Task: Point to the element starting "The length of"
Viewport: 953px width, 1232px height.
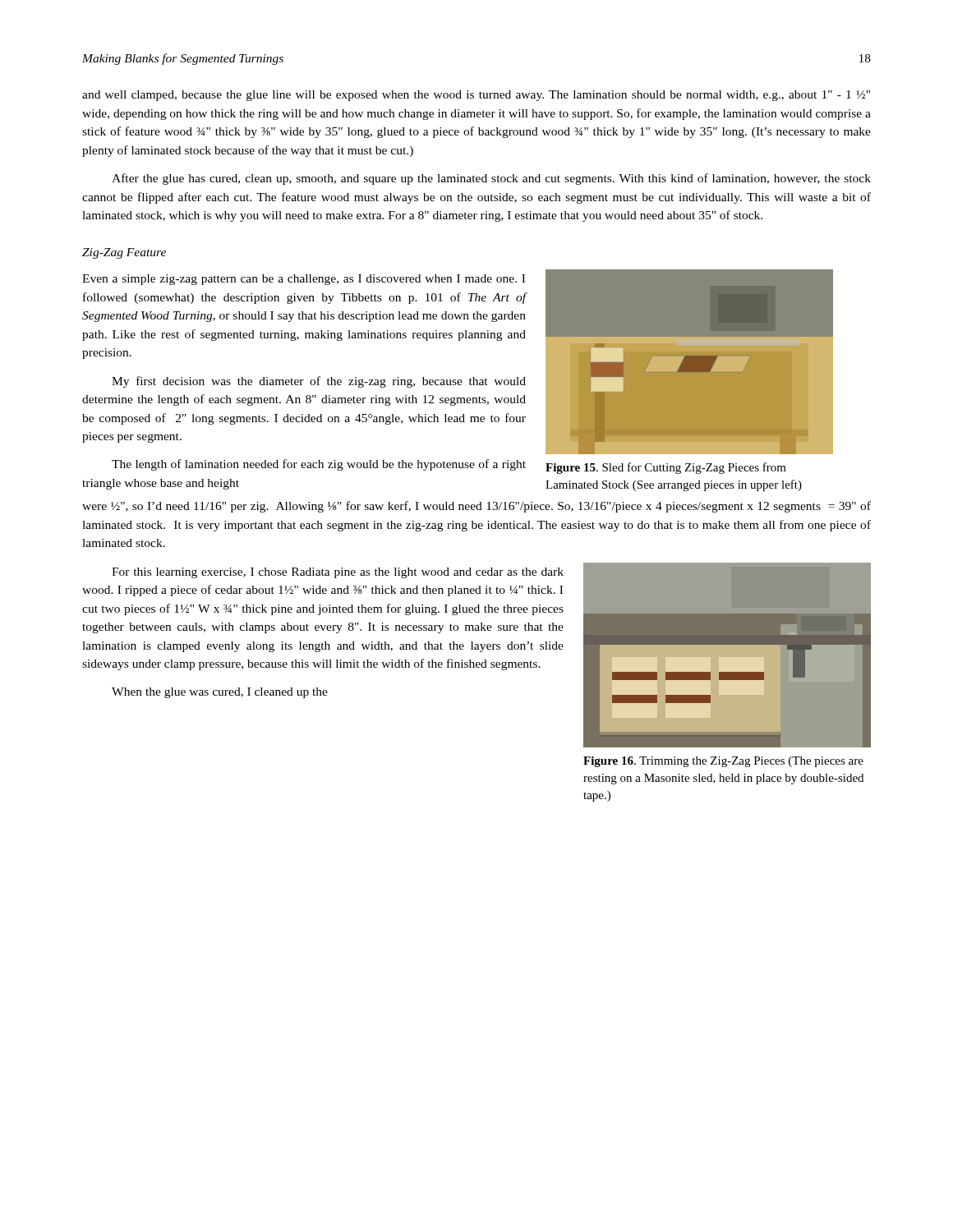Action: pos(304,473)
